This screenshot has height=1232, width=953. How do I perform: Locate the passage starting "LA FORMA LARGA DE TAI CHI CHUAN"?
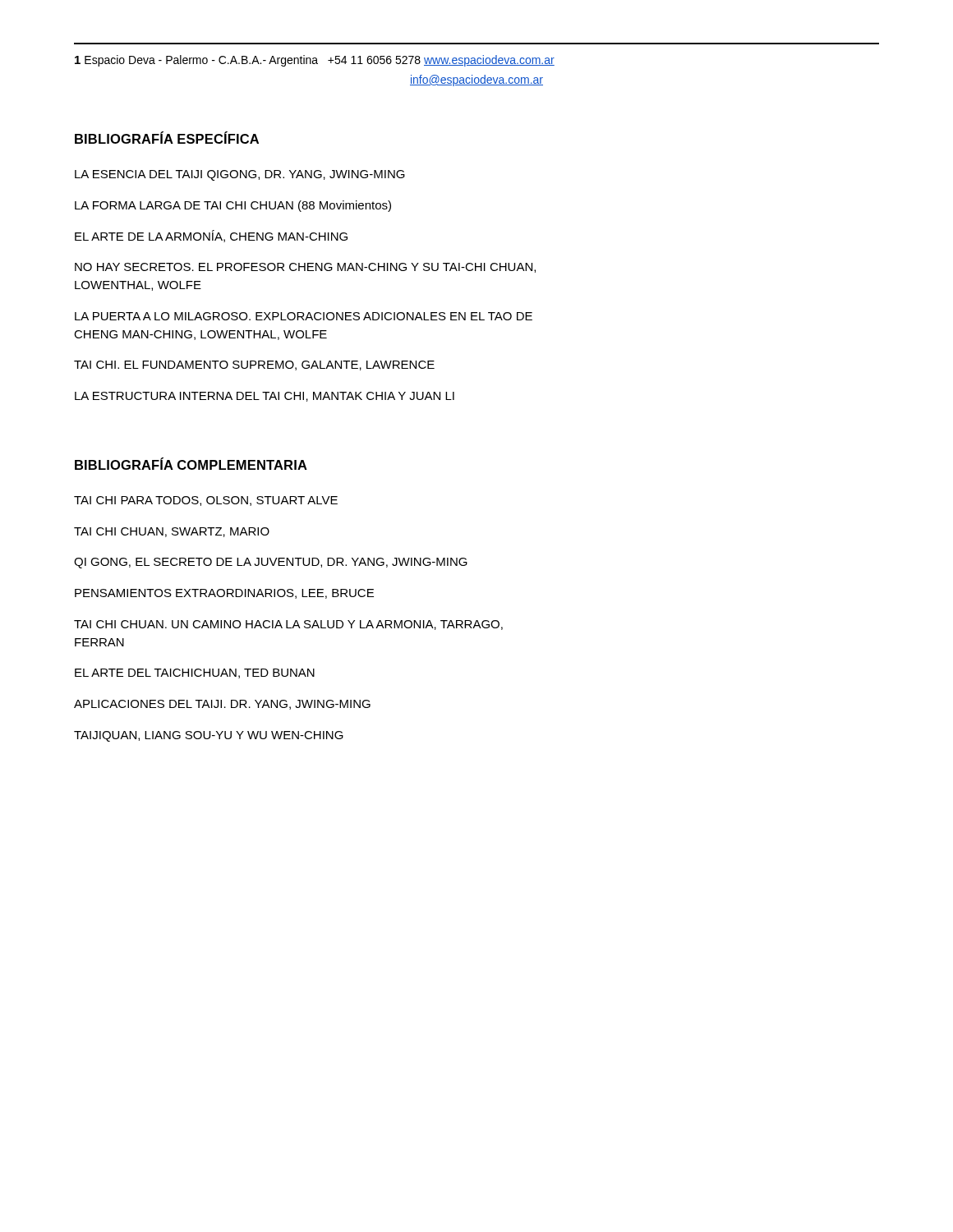(x=233, y=205)
